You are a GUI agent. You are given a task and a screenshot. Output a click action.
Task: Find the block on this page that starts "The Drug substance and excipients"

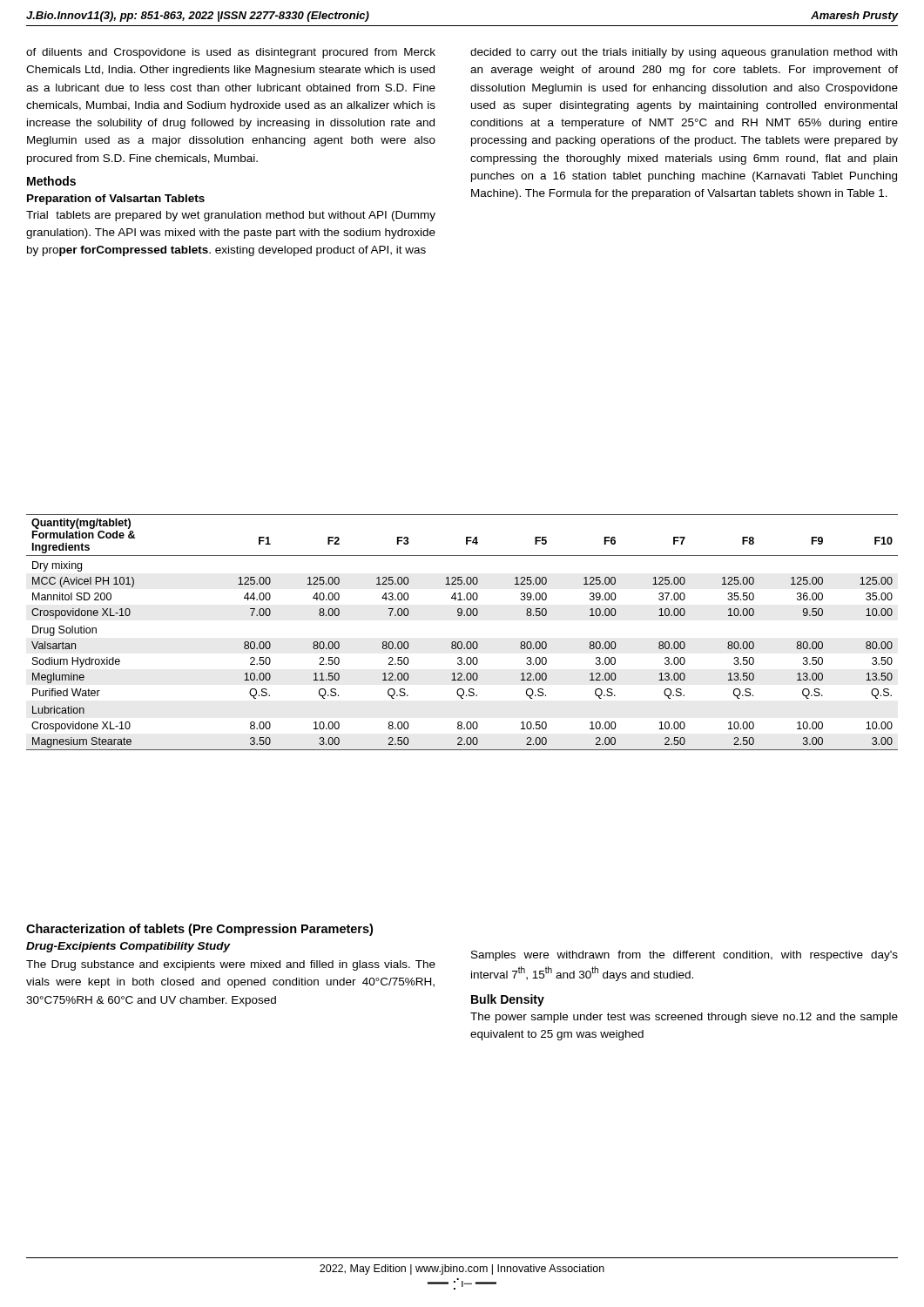[231, 982]
